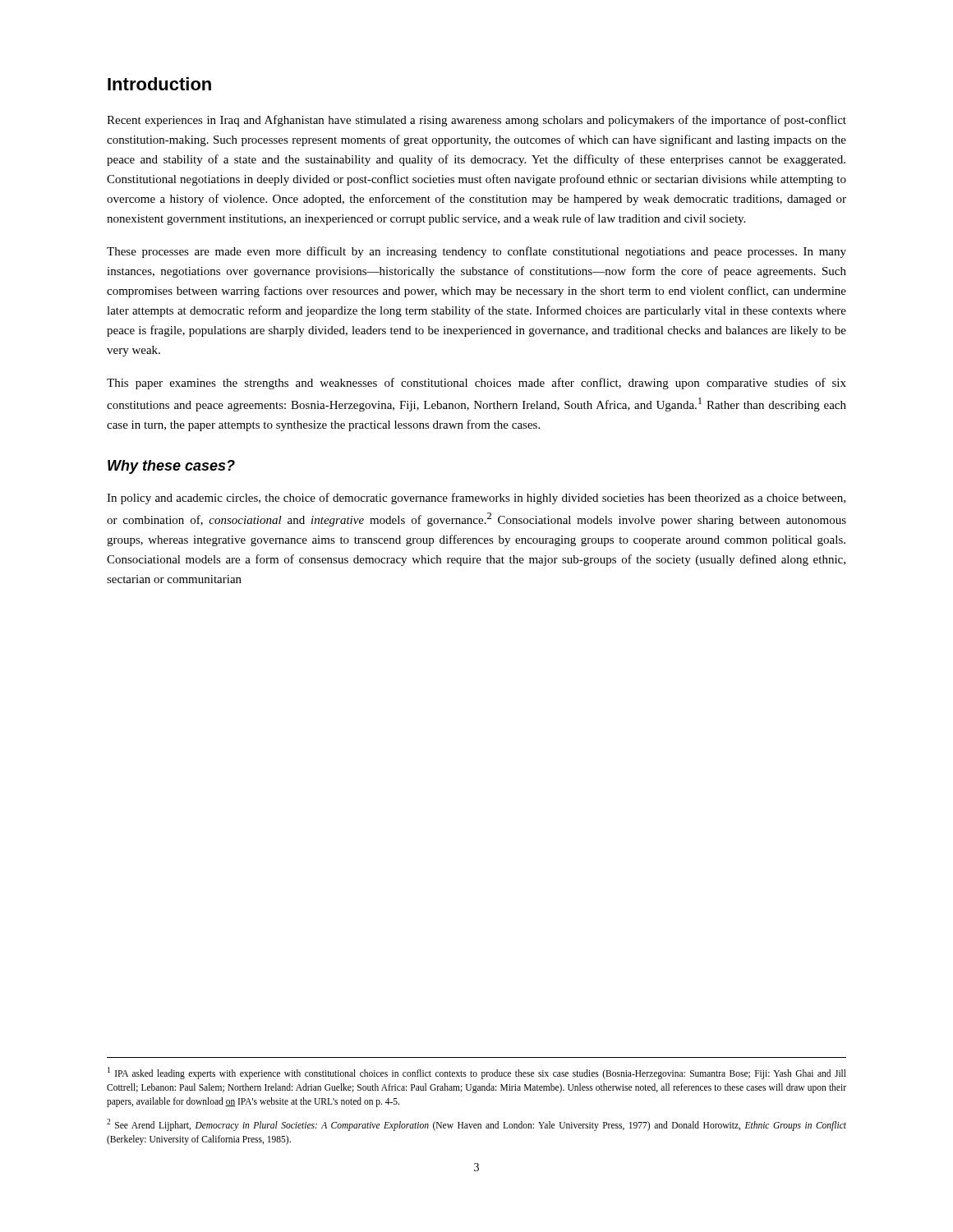
Task: Point to the text starting "Why these cases?"
Action: click(x=171, y=466)
